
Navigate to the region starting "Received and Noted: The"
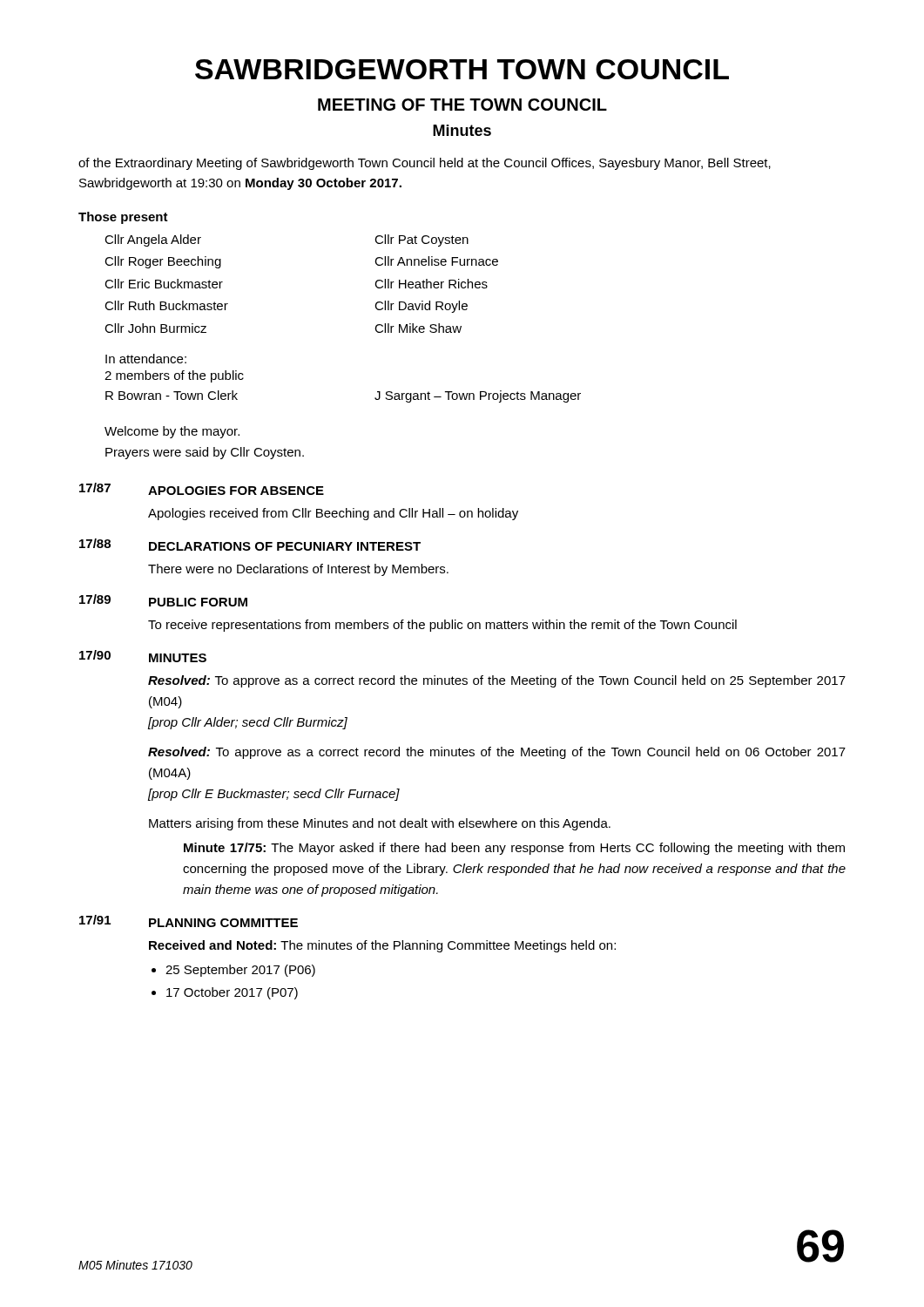[x=382, y=945]
